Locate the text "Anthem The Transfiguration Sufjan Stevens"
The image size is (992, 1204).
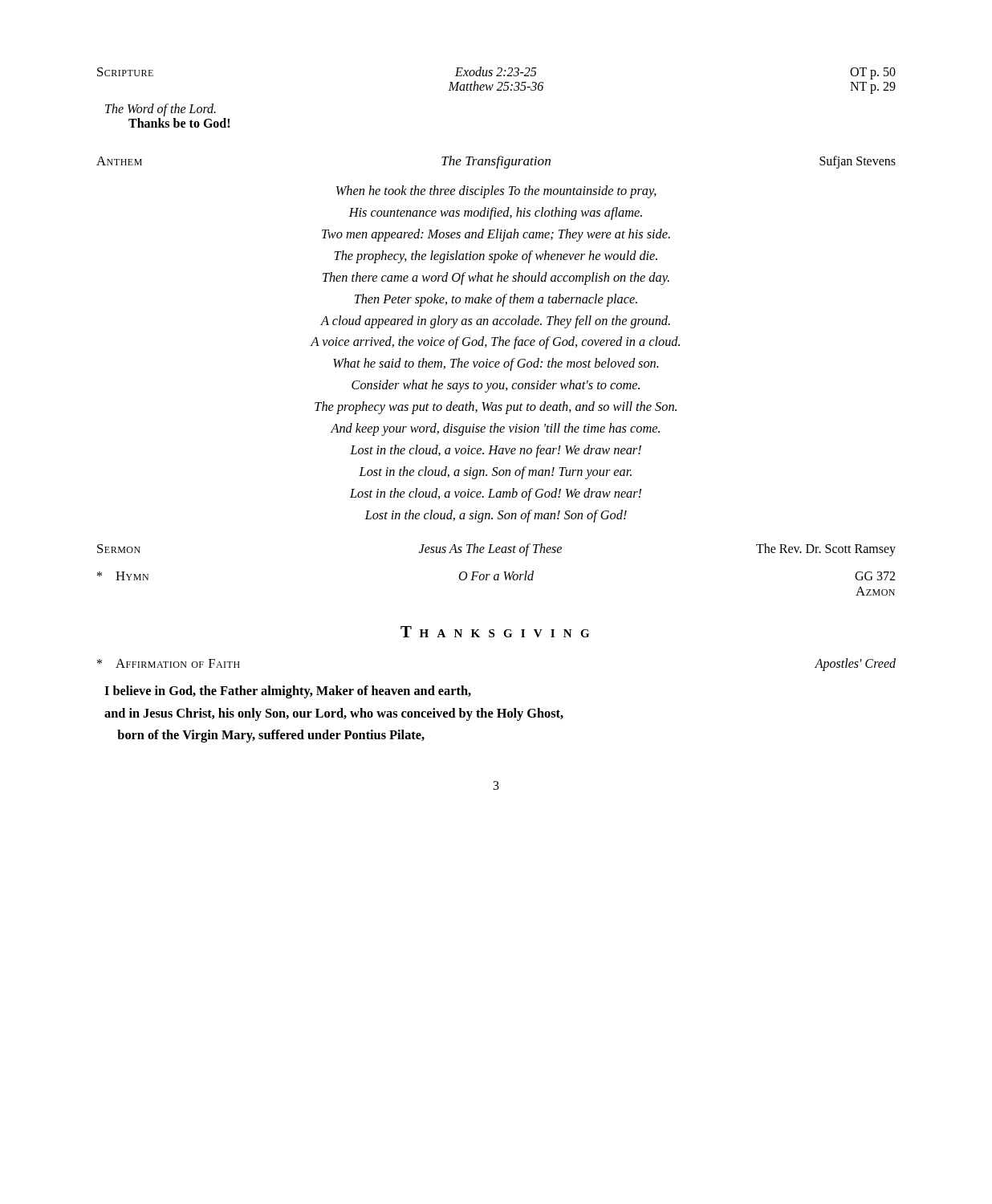click(496, 161)
